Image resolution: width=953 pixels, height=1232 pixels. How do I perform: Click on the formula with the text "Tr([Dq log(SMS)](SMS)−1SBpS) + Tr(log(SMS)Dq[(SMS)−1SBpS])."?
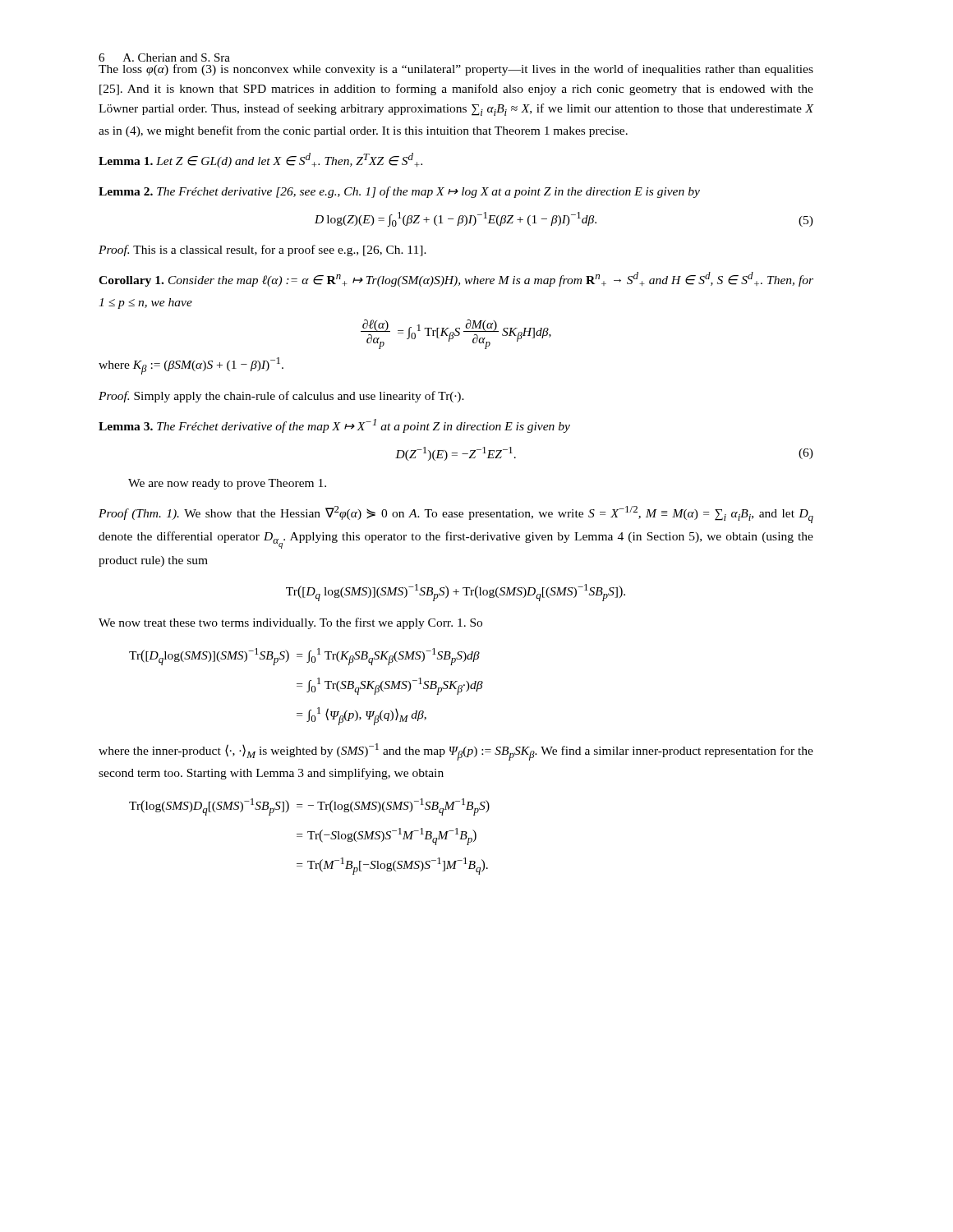click(x=456, y=591)
